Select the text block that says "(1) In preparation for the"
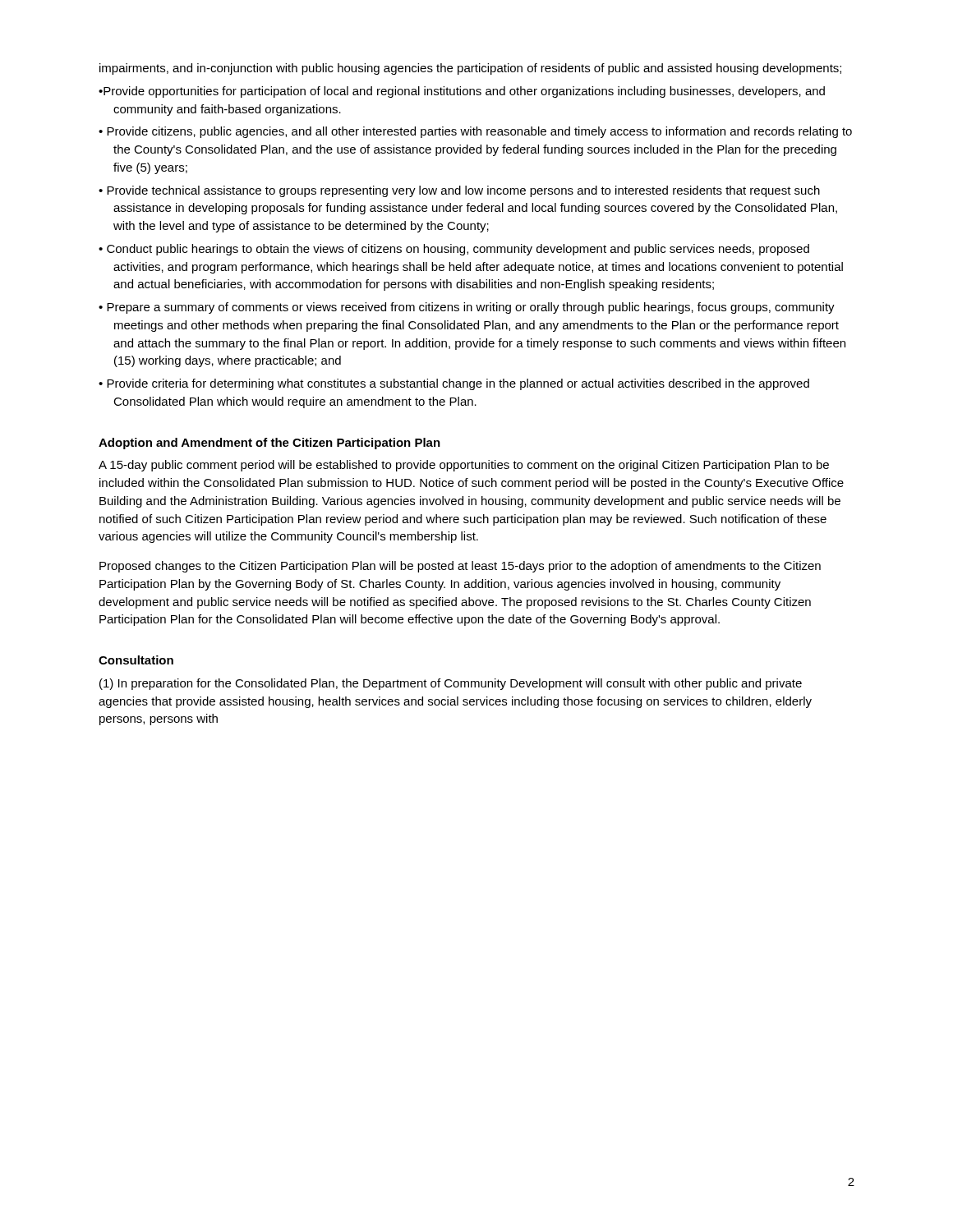Image resolution: width=953 pixels, height=1232 pixels. pyautogui.click(x=455, y=701)
